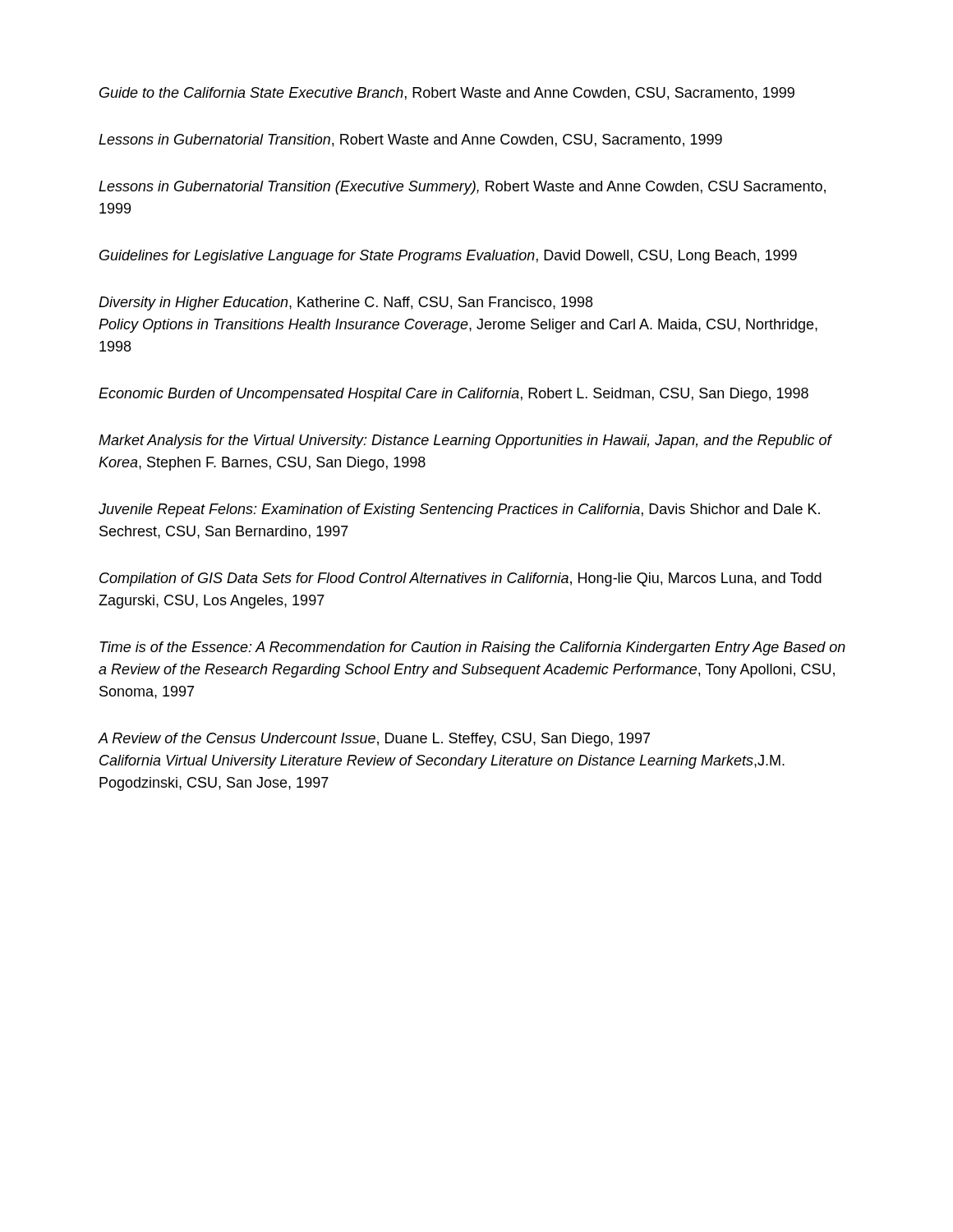
Task: Select the list item with the text "Time is of"
Action: click(472, 669)
